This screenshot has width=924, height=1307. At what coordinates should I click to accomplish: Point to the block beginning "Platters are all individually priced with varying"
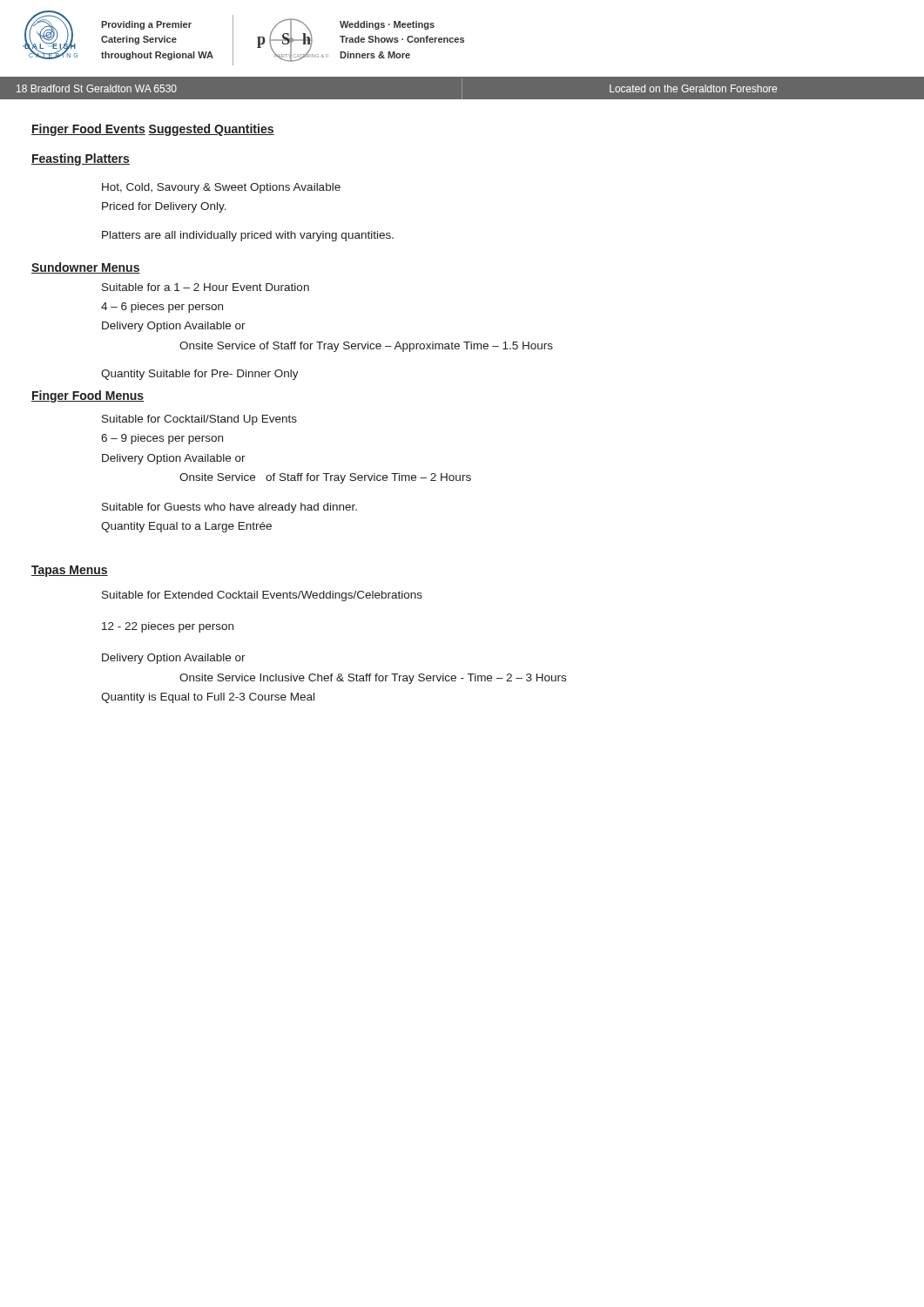[x=248, y=234]
